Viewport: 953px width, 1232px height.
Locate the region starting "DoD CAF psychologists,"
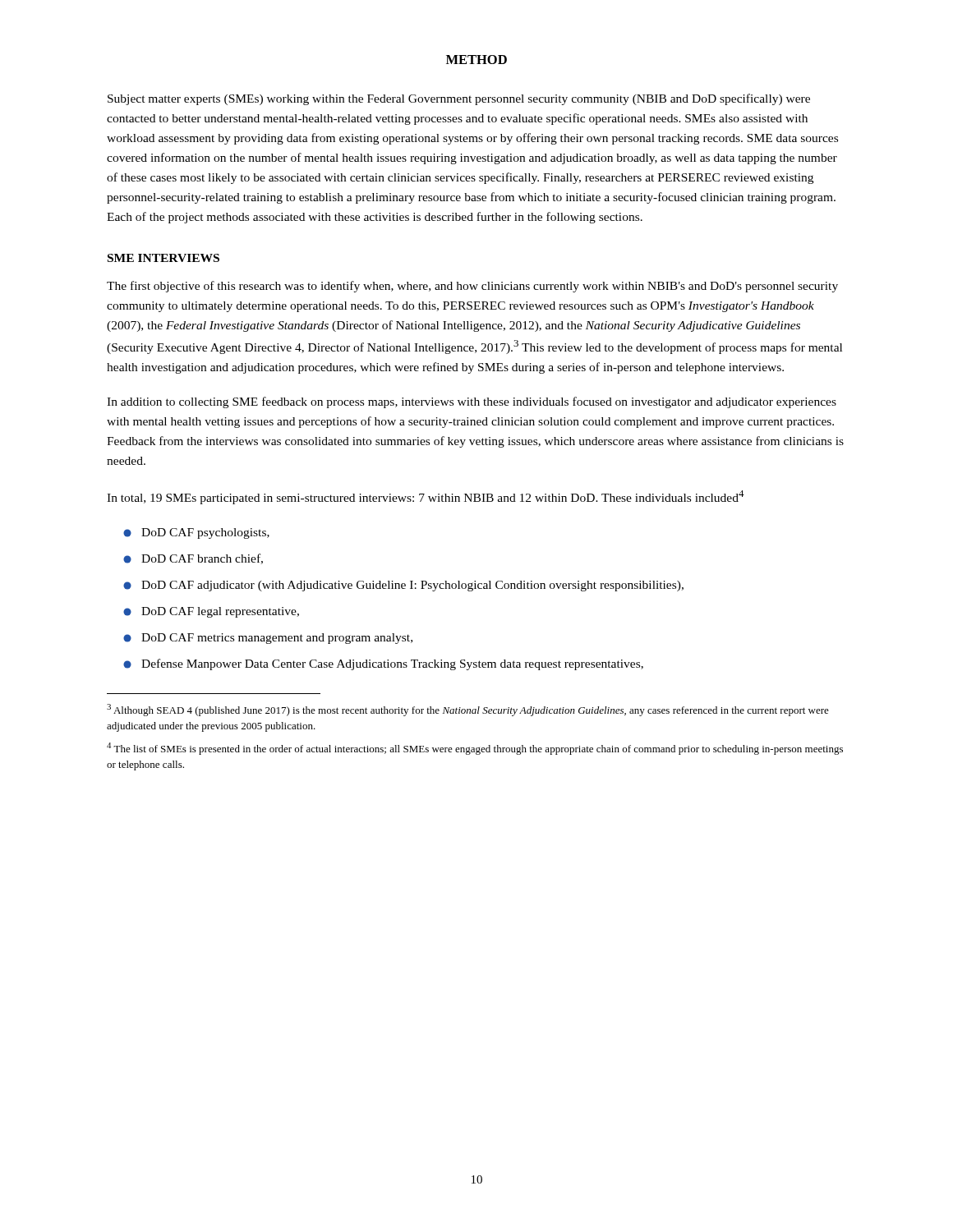[196, 533]
